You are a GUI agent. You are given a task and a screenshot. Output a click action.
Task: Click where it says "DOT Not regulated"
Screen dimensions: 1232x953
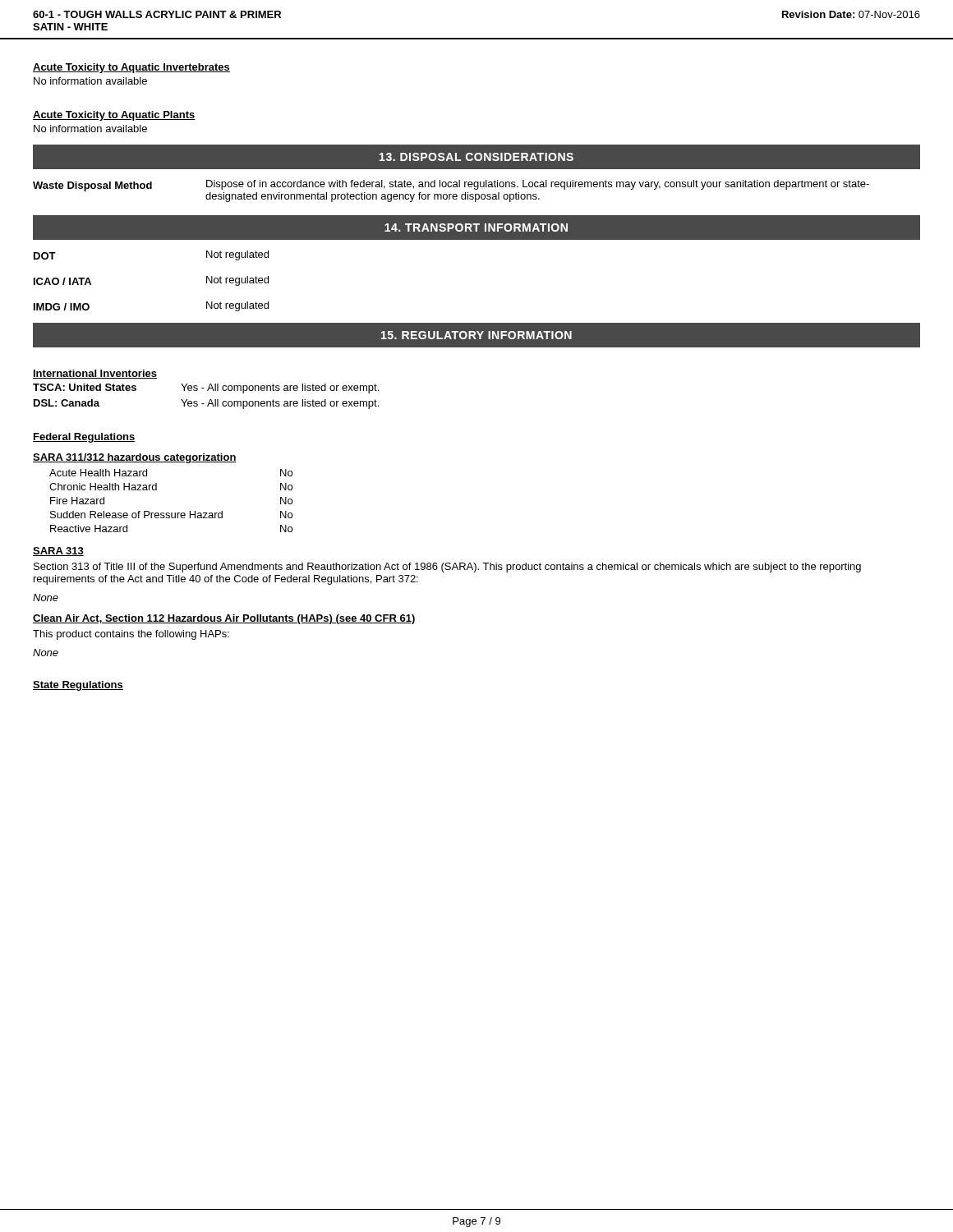(x=48, y=255)
